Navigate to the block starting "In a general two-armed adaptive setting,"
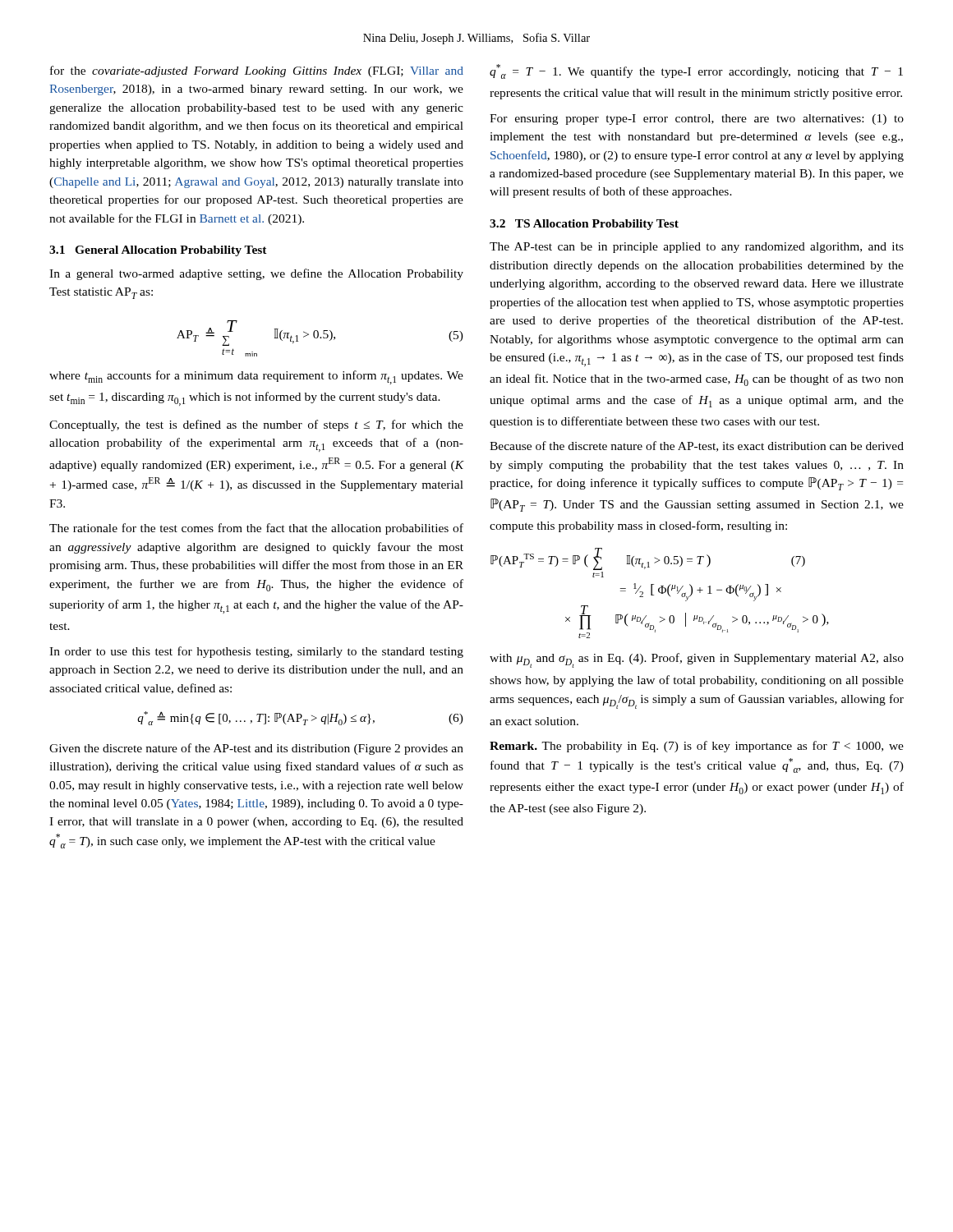953x1232 pixels. [256, 284]
